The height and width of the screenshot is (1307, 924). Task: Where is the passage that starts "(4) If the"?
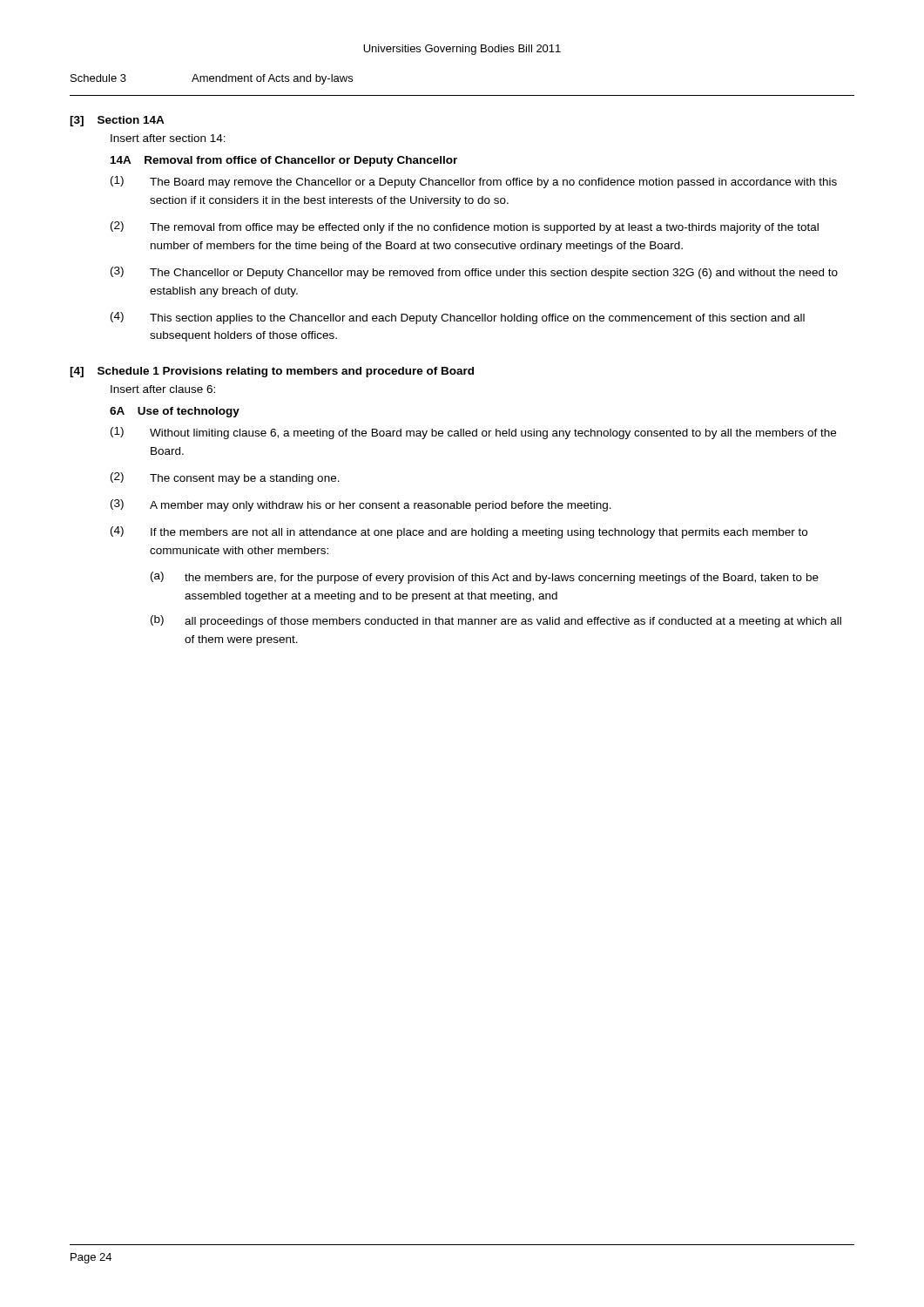pos(482,542)
